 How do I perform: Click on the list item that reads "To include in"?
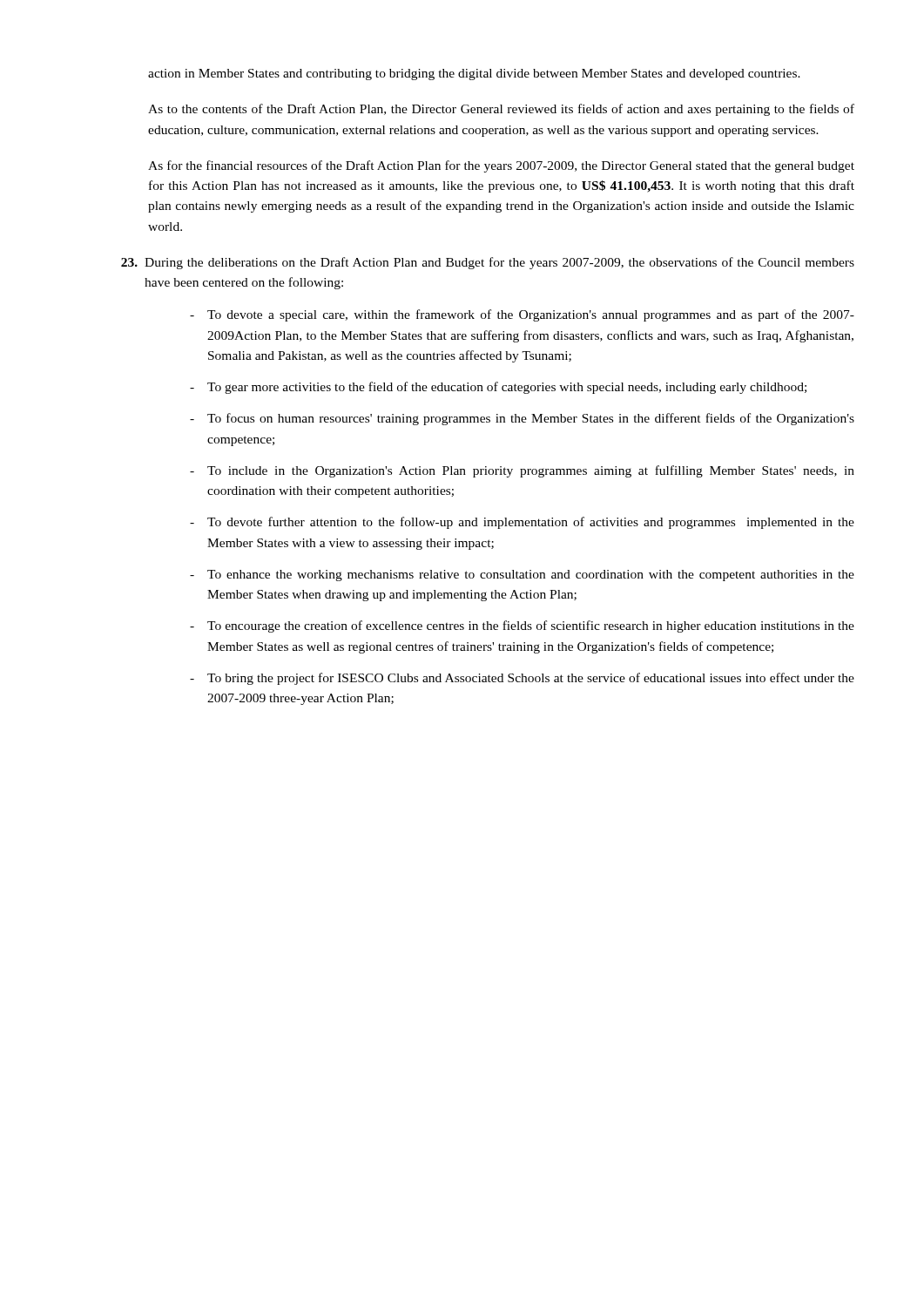click(522, 480)
